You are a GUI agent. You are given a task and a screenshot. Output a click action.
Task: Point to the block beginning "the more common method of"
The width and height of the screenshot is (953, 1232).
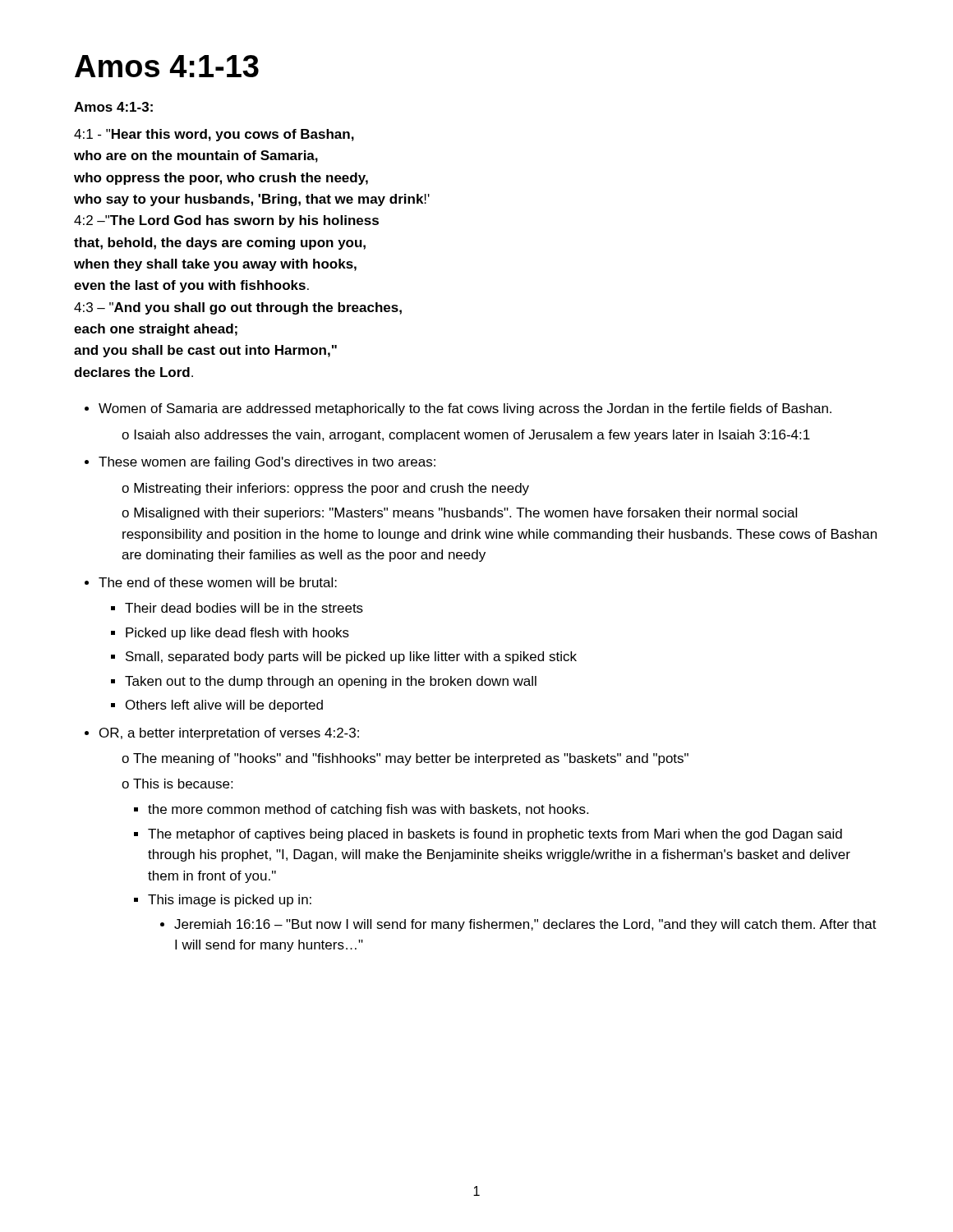tap(369, 810)
